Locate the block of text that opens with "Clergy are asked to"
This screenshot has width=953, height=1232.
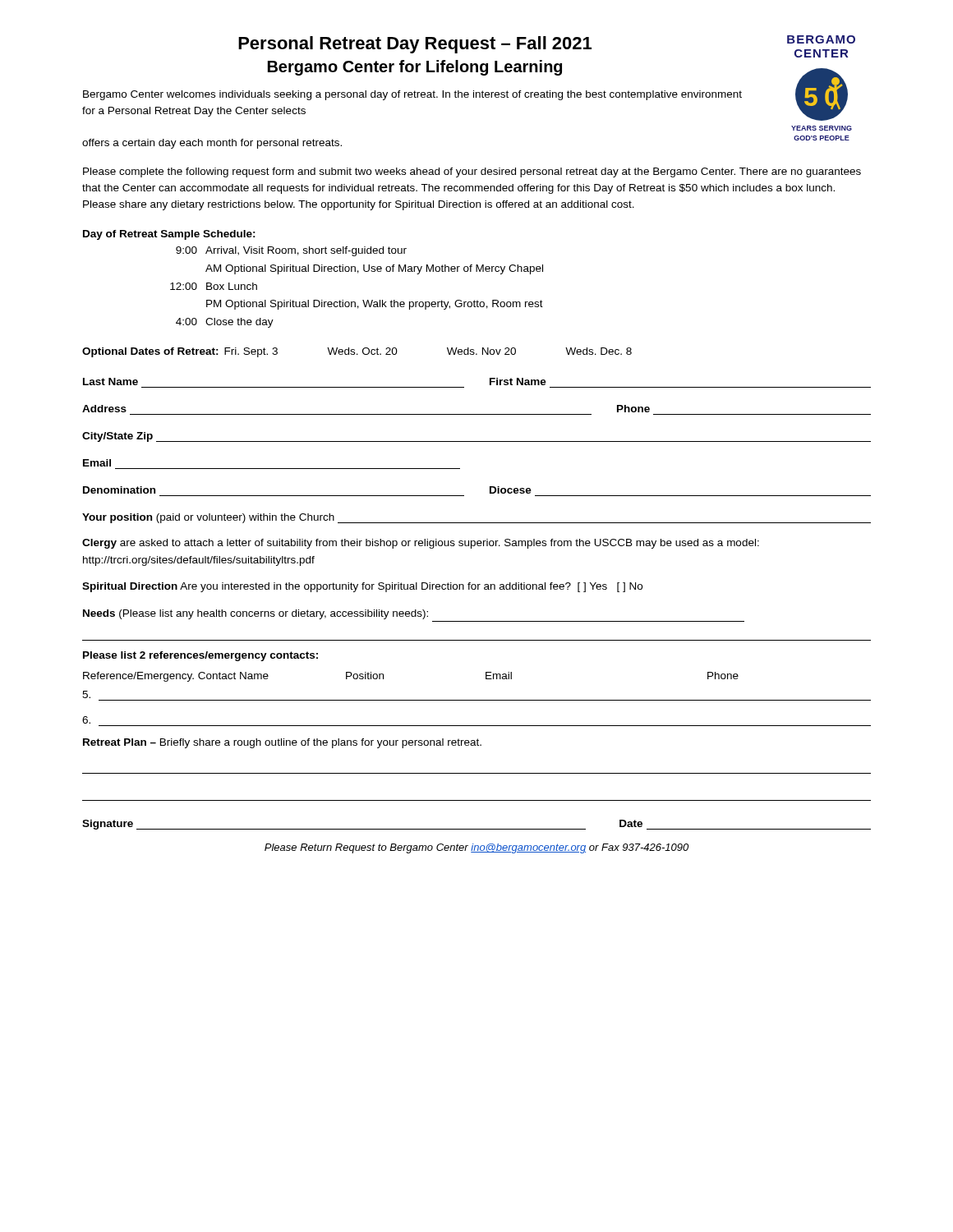[x=422, y=551]
